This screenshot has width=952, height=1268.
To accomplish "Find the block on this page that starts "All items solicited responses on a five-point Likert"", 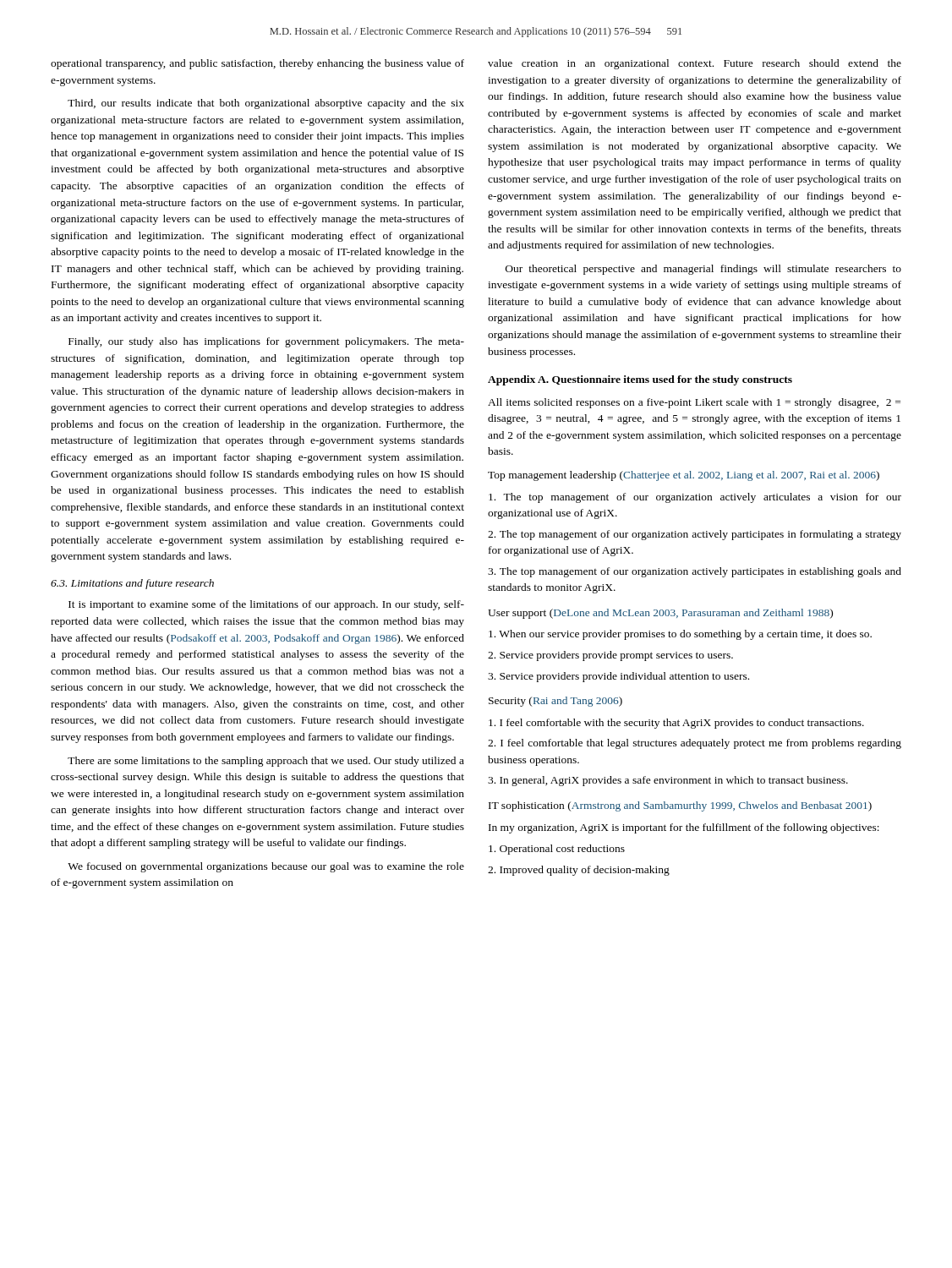I will [x=695, y=427].
